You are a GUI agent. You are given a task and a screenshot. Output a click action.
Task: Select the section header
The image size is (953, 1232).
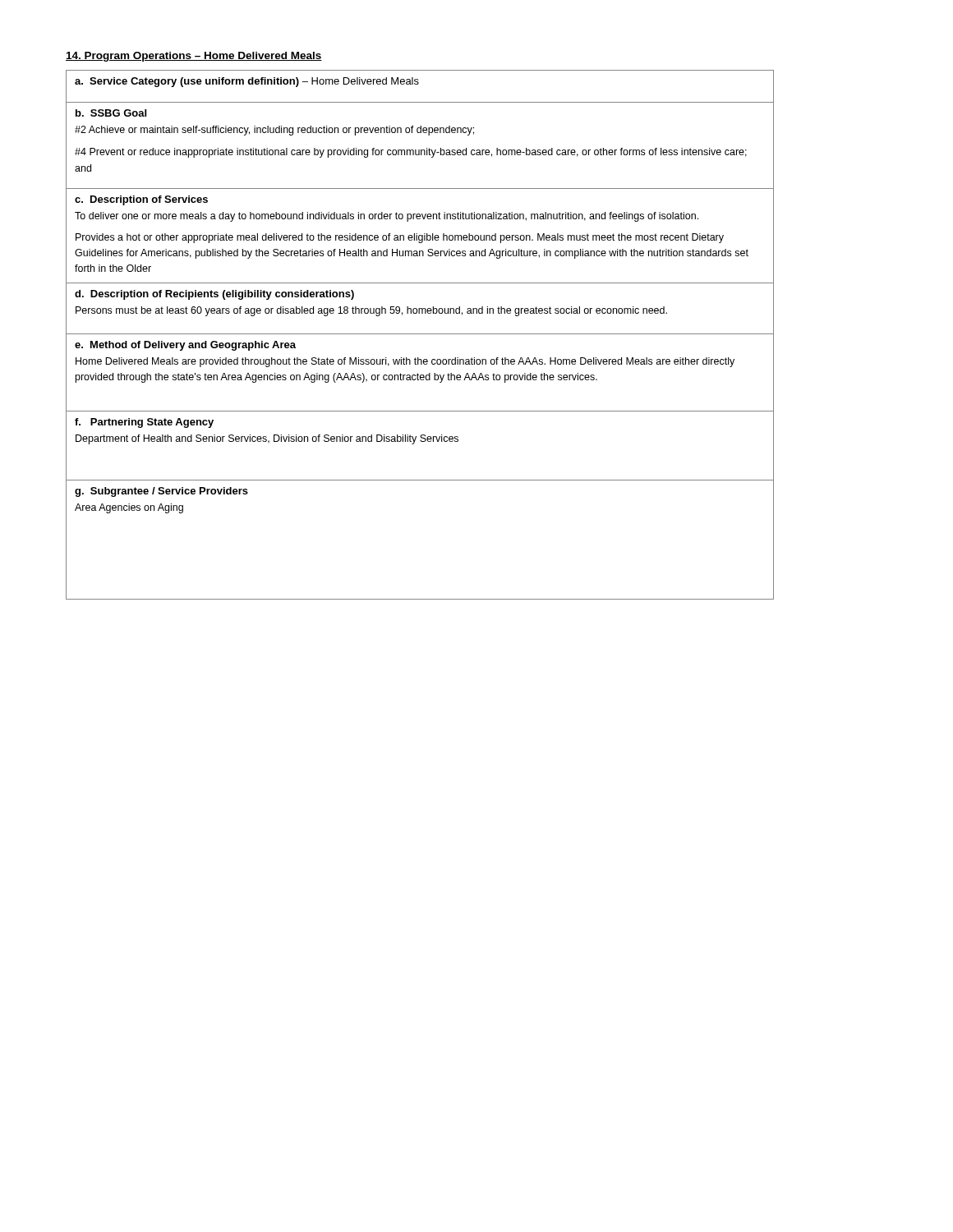tap(194, 55)
